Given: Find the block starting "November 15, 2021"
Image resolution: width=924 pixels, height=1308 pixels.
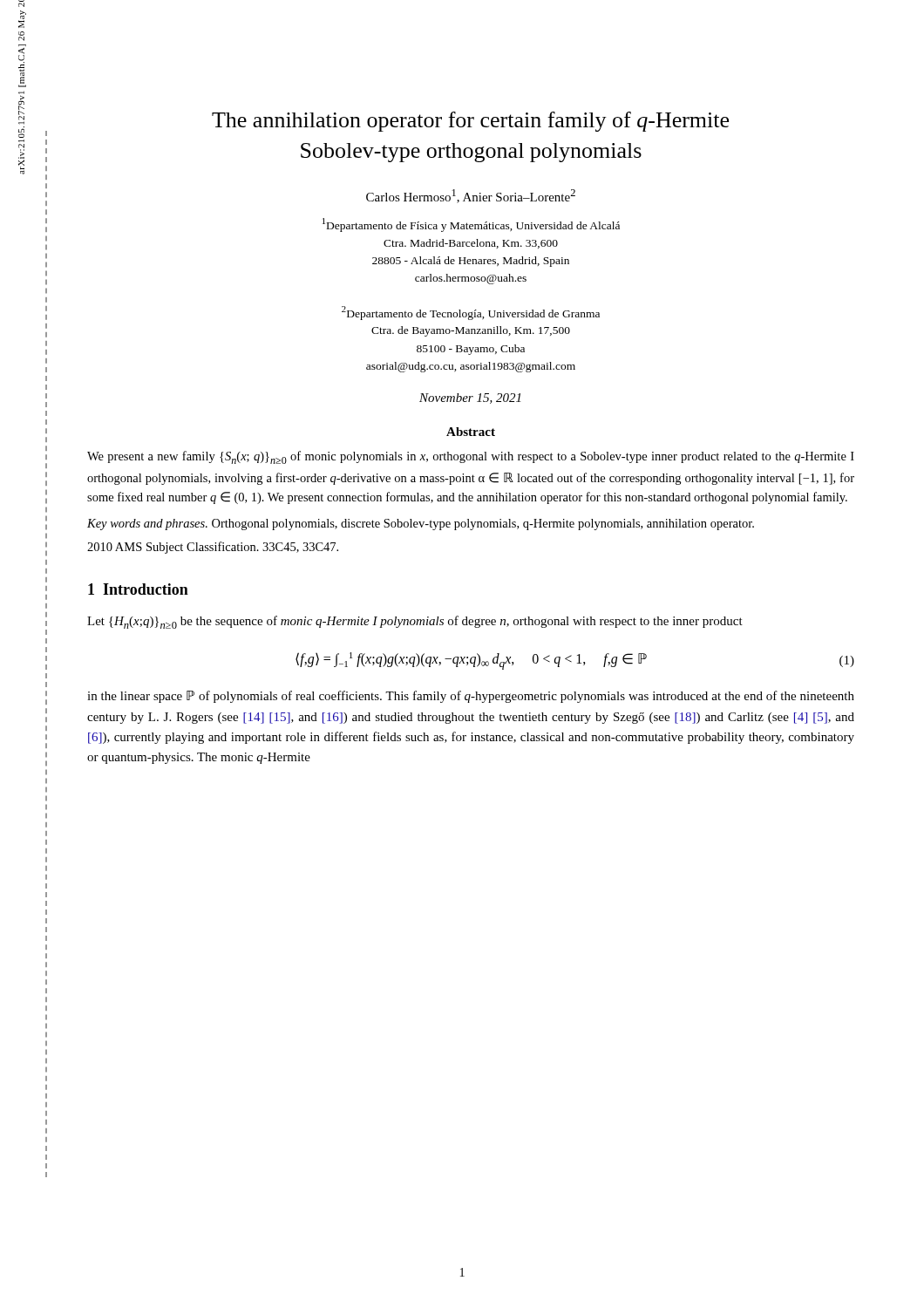Looking at the screenshot, I should pos(471,398).
